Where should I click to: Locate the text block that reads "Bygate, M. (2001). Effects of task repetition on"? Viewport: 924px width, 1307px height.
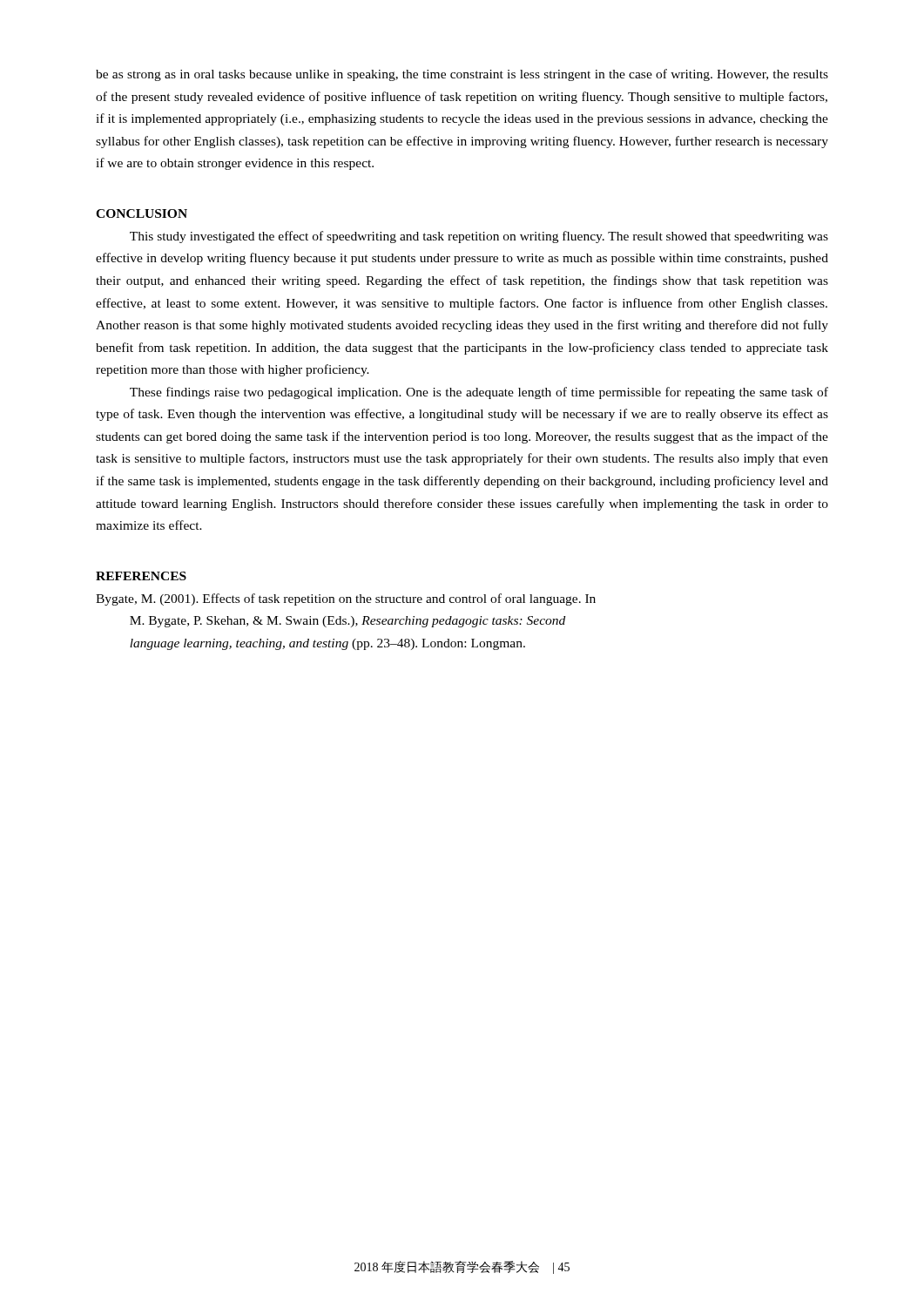(x=346, y=622)
